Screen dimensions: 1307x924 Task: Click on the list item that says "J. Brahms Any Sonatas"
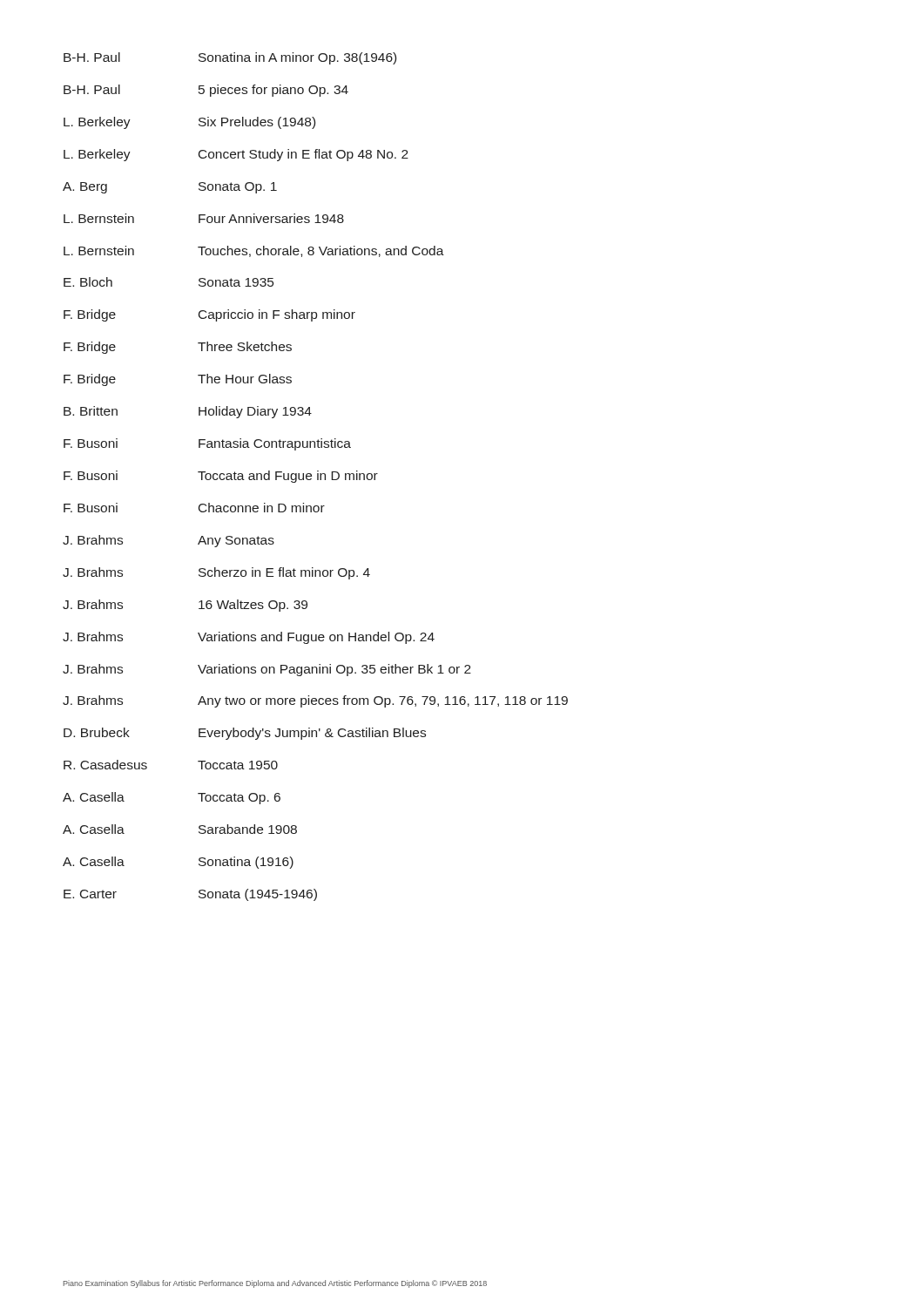coord(95,541)
